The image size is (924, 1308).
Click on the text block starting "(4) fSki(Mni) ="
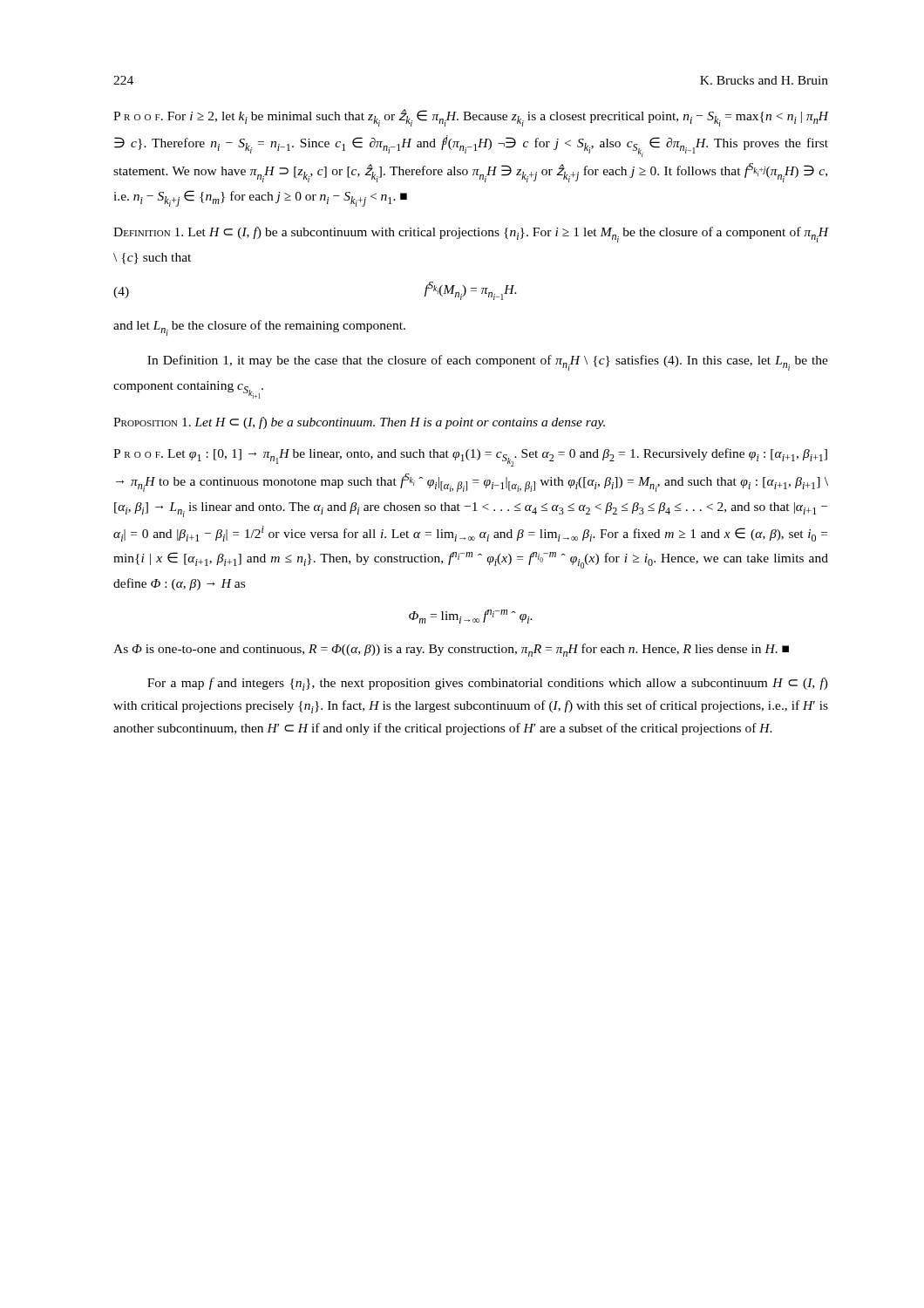pyautogui.click(x=445, y=291)
